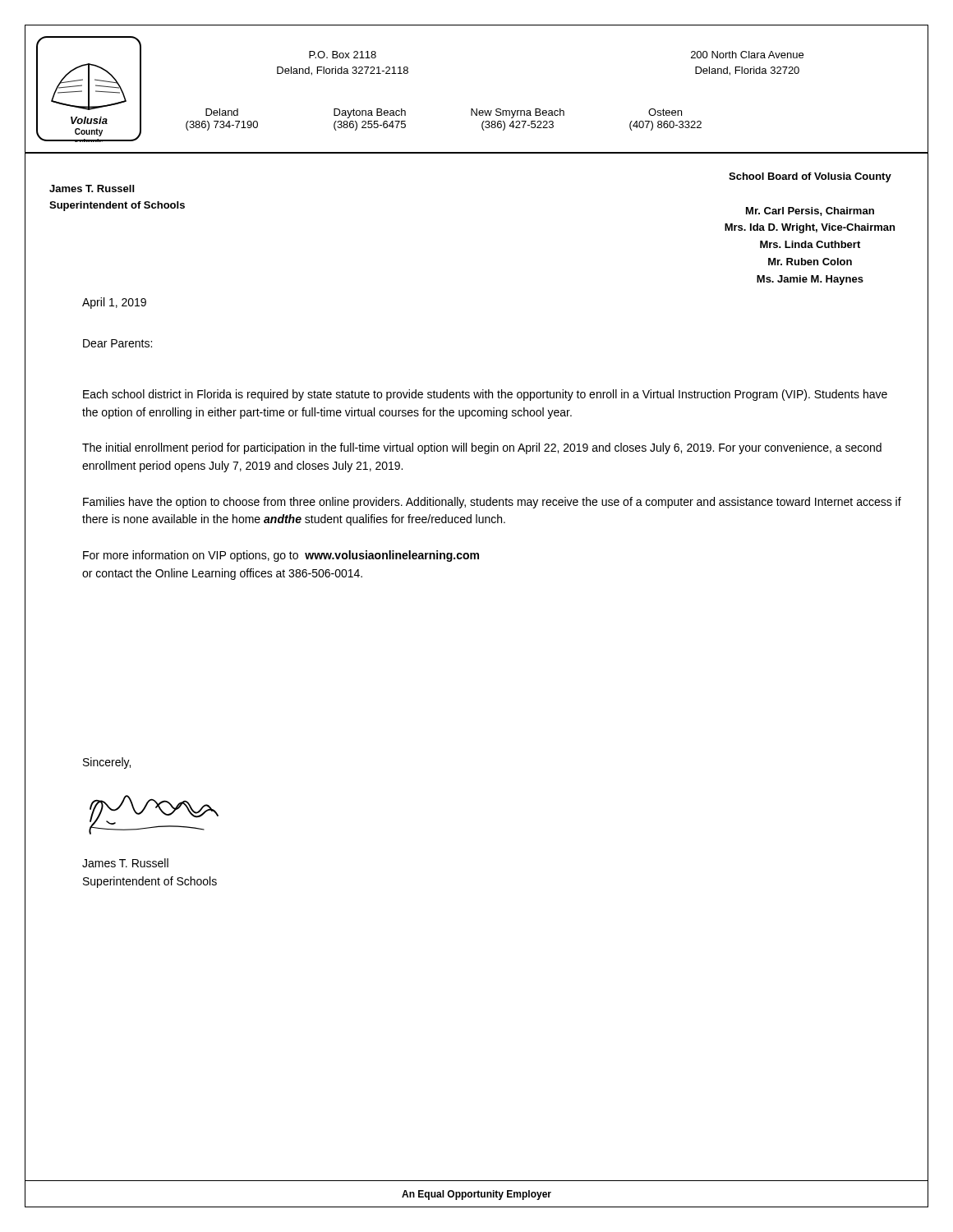
Task: Locate the text block starting "P.O. Box 2118"
Action: pos(341,54)
